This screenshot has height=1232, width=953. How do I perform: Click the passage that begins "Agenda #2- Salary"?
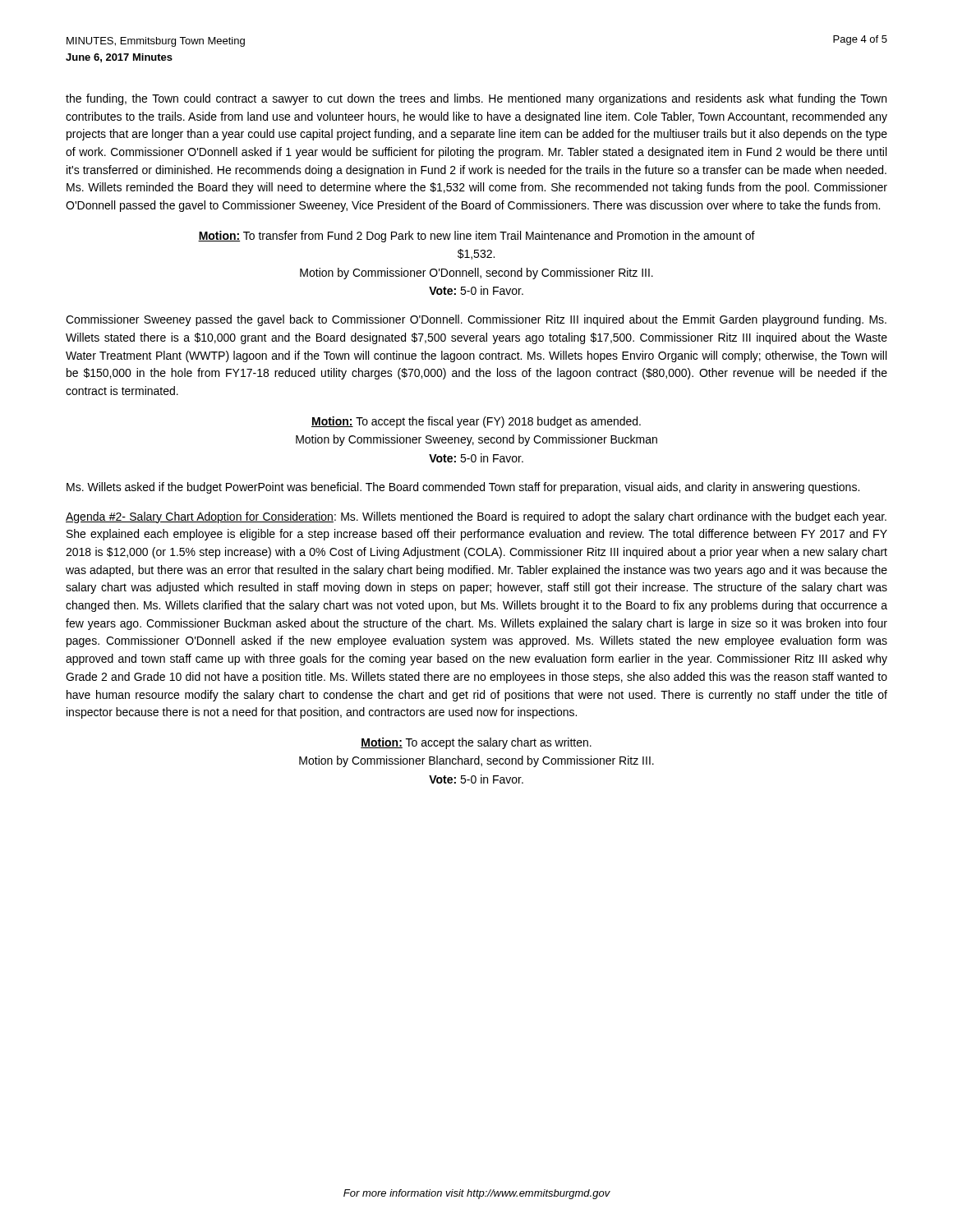(x=476, y=615)
